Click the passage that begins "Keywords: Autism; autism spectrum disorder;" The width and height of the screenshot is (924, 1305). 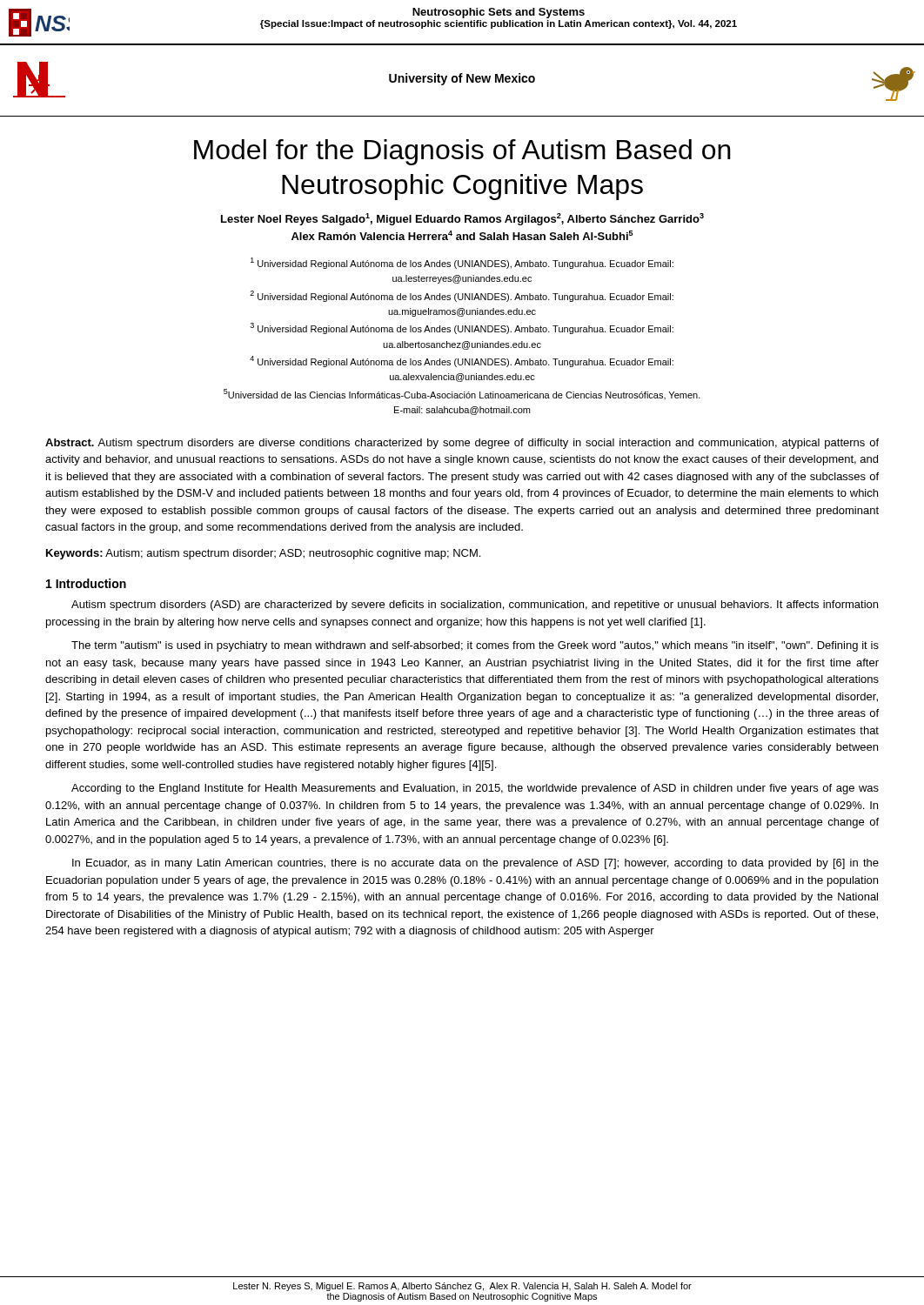tap(263, 553)
